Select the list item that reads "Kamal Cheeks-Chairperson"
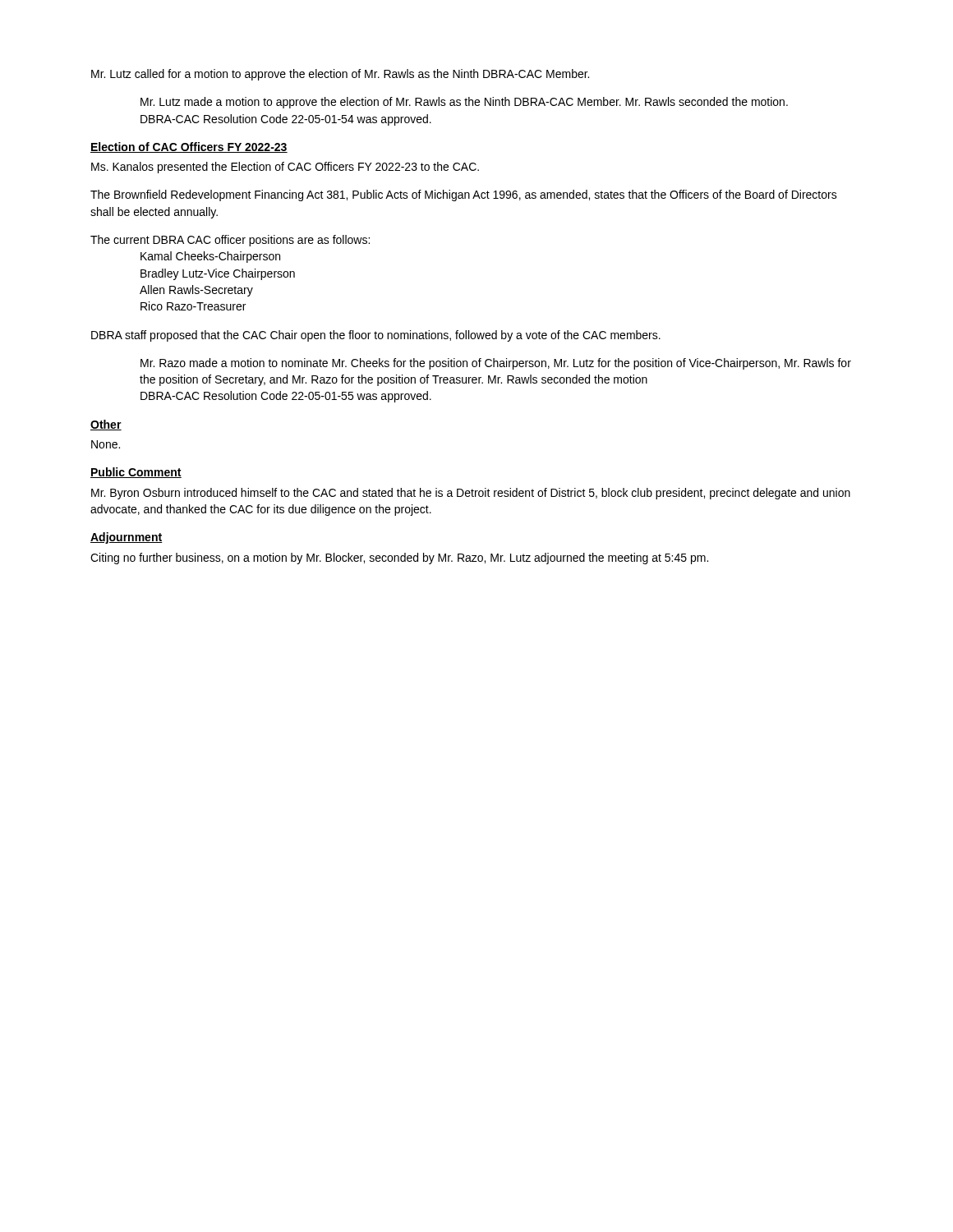 (x=210, y=257)
